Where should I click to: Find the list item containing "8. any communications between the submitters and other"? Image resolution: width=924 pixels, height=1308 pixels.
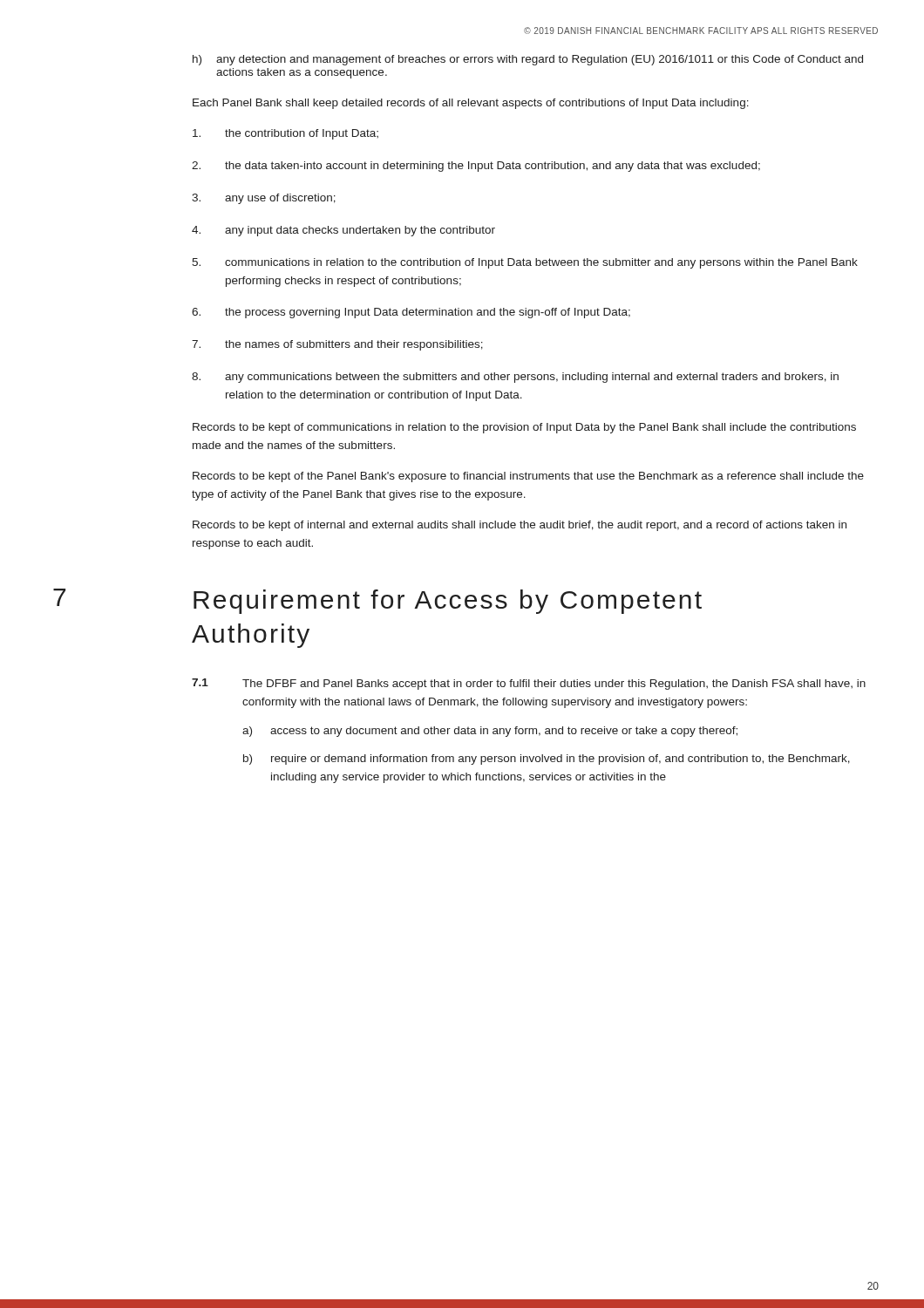pyautogui.click(x=531, y=386)
